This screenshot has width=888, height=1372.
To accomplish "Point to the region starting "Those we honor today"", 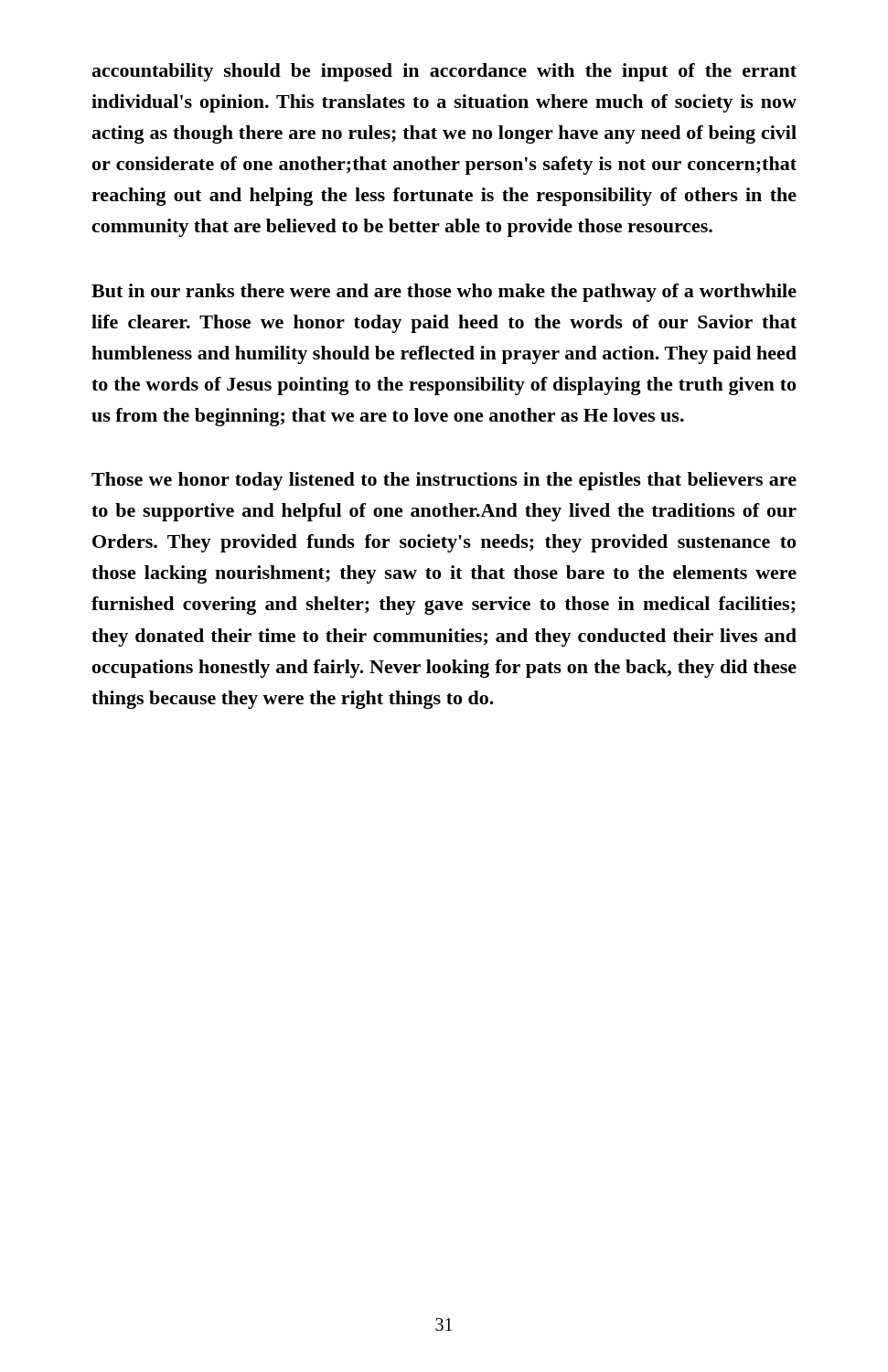I will [444, 588].
